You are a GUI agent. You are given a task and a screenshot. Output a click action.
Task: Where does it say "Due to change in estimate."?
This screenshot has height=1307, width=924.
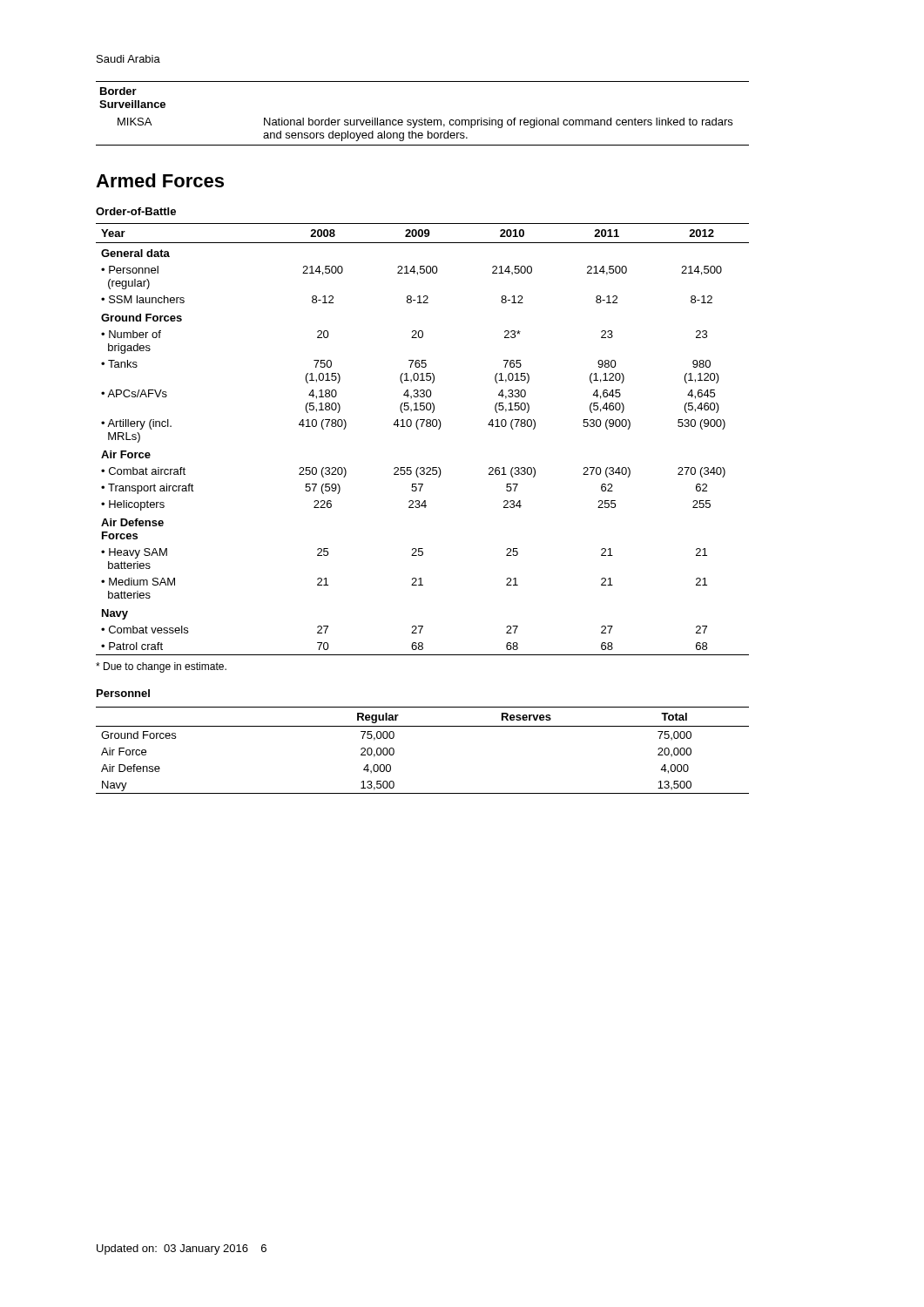(x=161, y=667)
